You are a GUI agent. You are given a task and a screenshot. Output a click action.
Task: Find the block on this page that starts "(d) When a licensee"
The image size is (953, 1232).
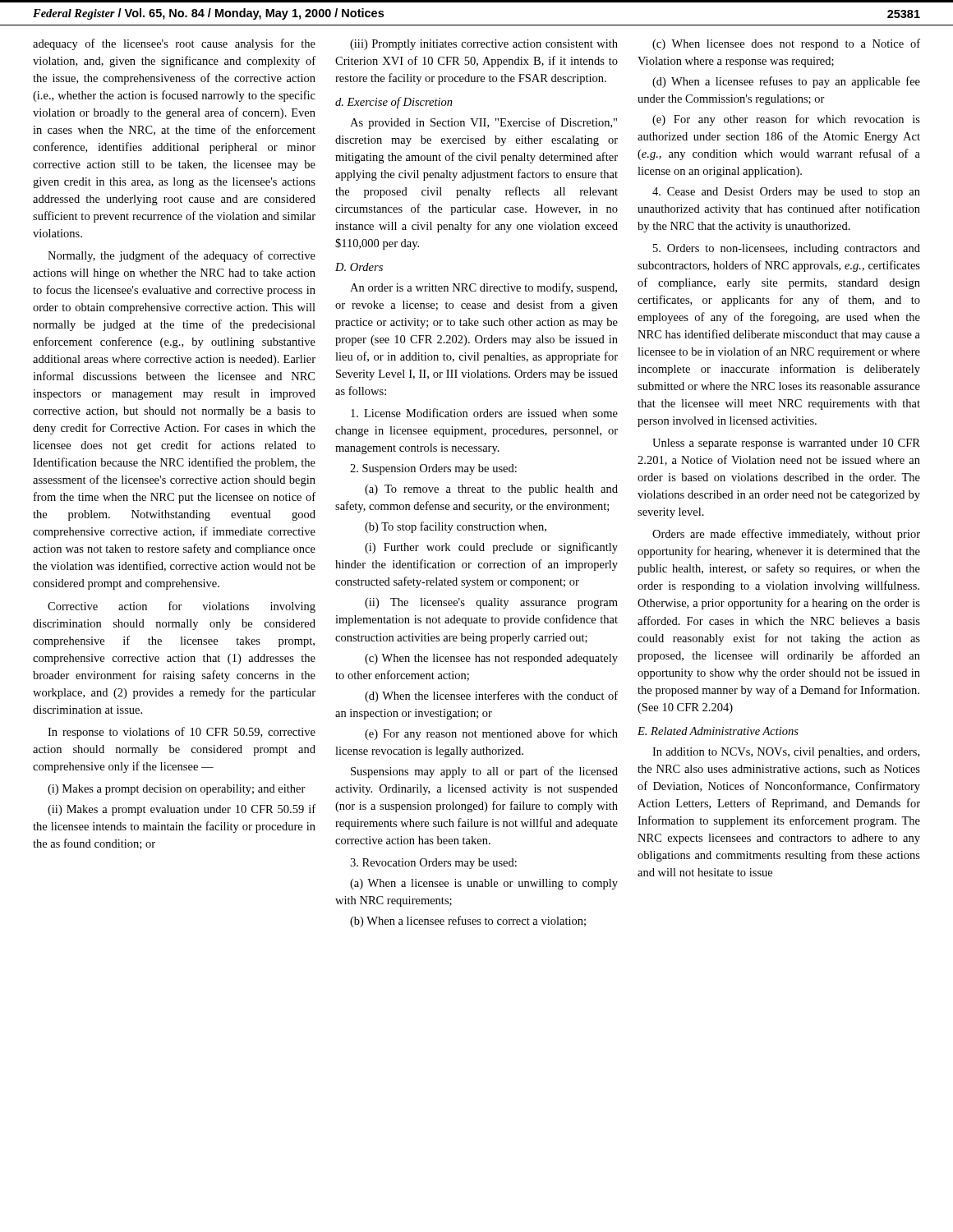779,90
